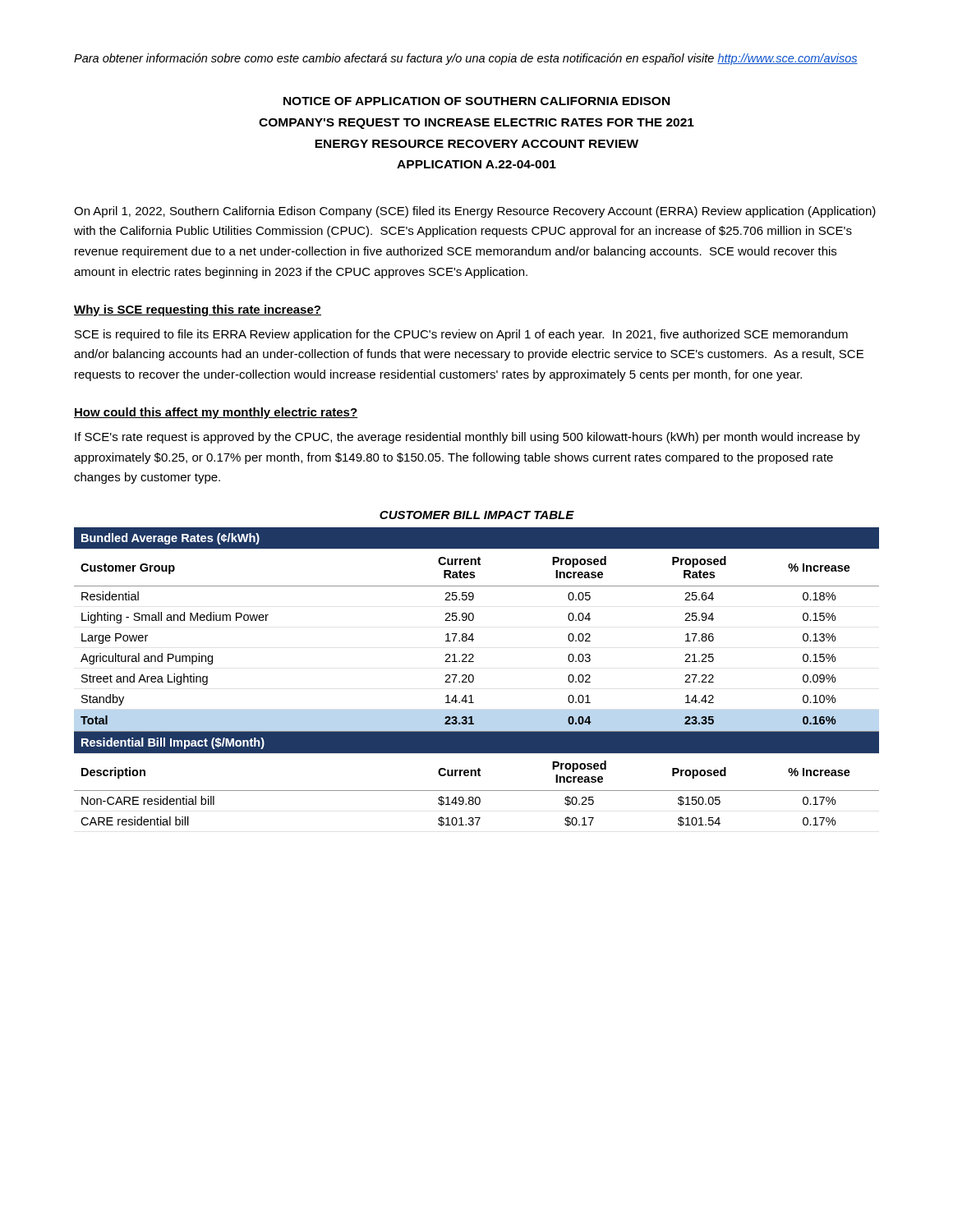Navigate to the region starting "Why is SCE"
This screenshot has width=953, height=1232.
198,309
